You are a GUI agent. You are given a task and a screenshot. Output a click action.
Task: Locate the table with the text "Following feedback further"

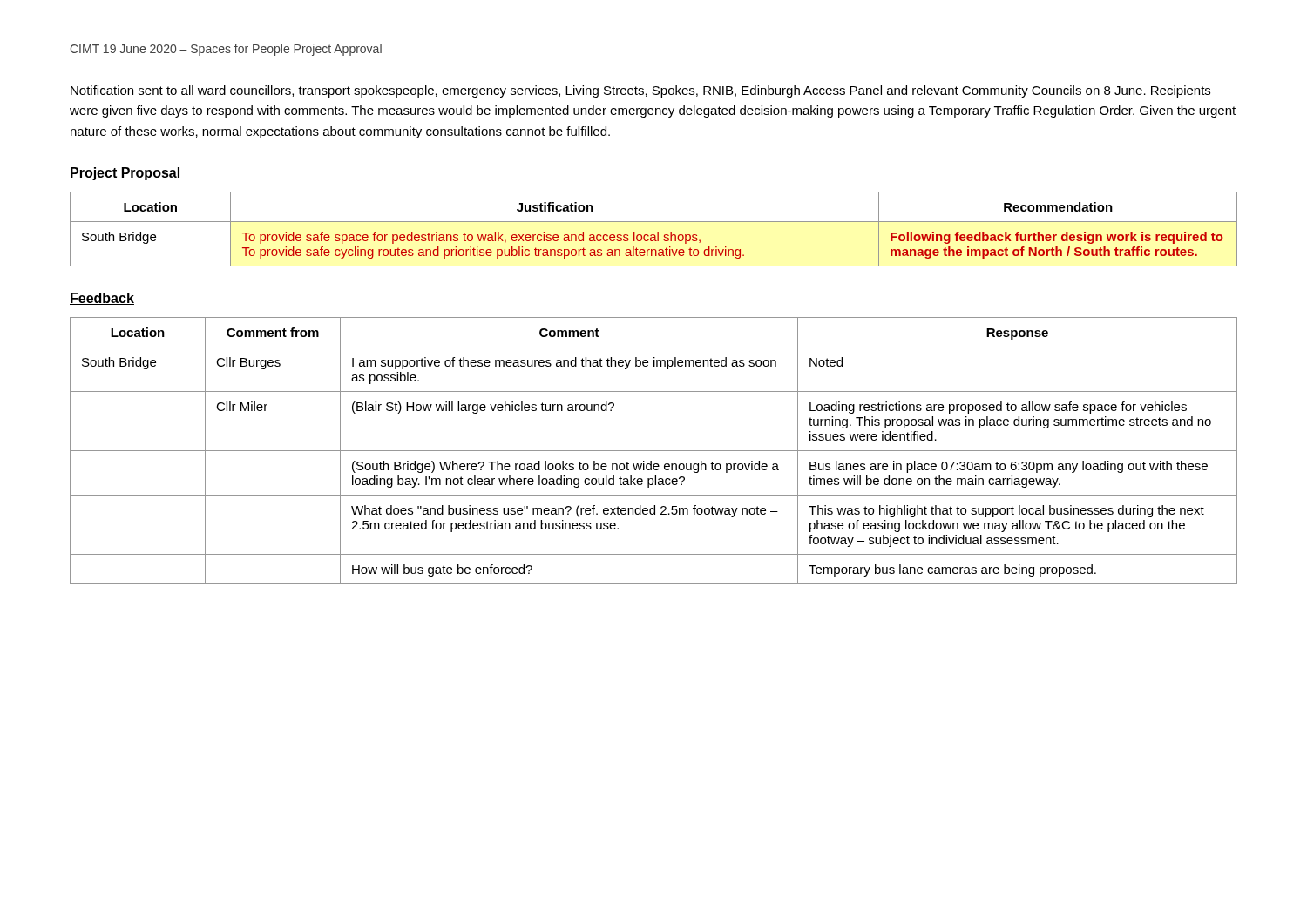pos(654,229)
